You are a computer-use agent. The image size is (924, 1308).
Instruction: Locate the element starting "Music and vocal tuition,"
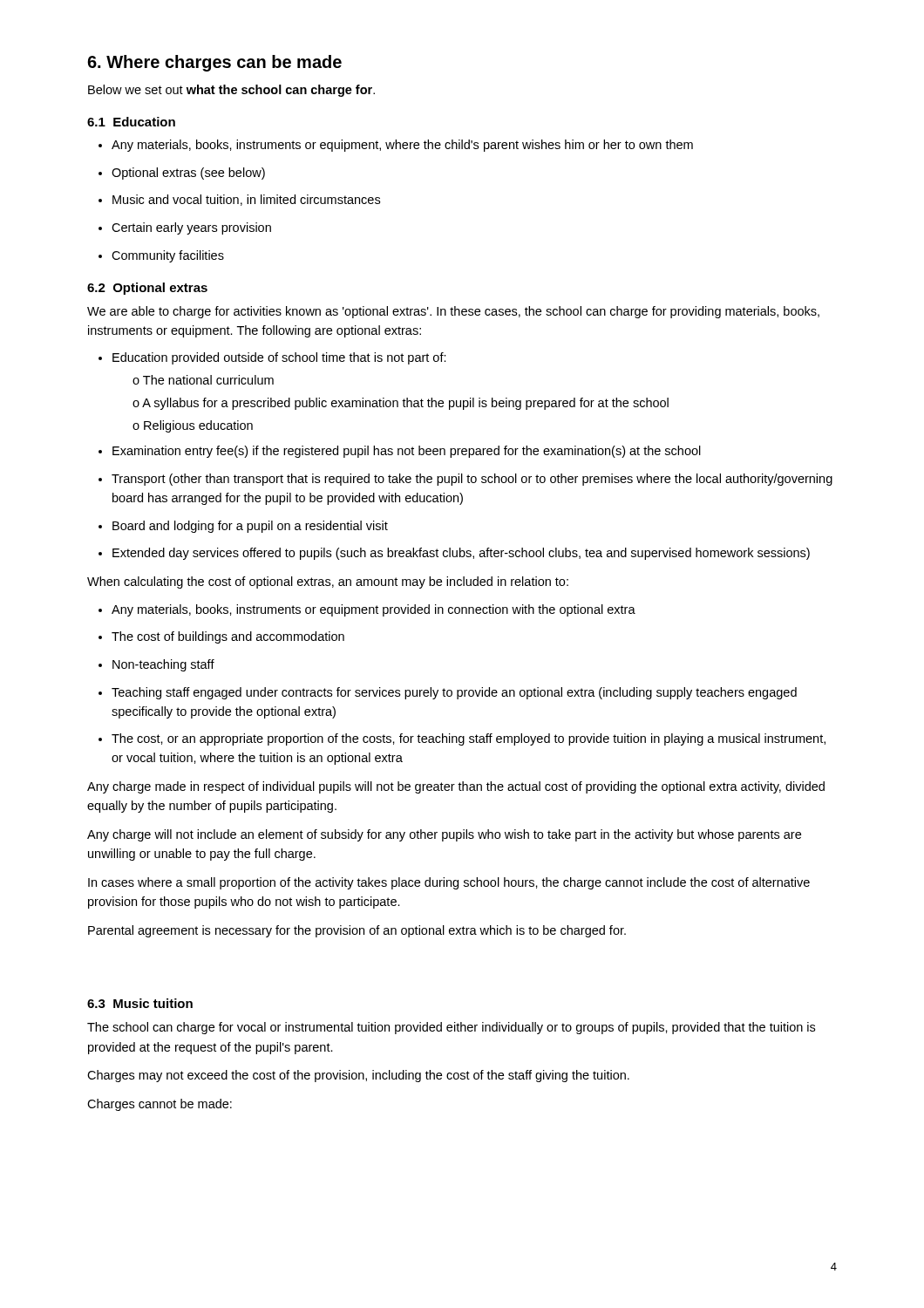[239, 200]
